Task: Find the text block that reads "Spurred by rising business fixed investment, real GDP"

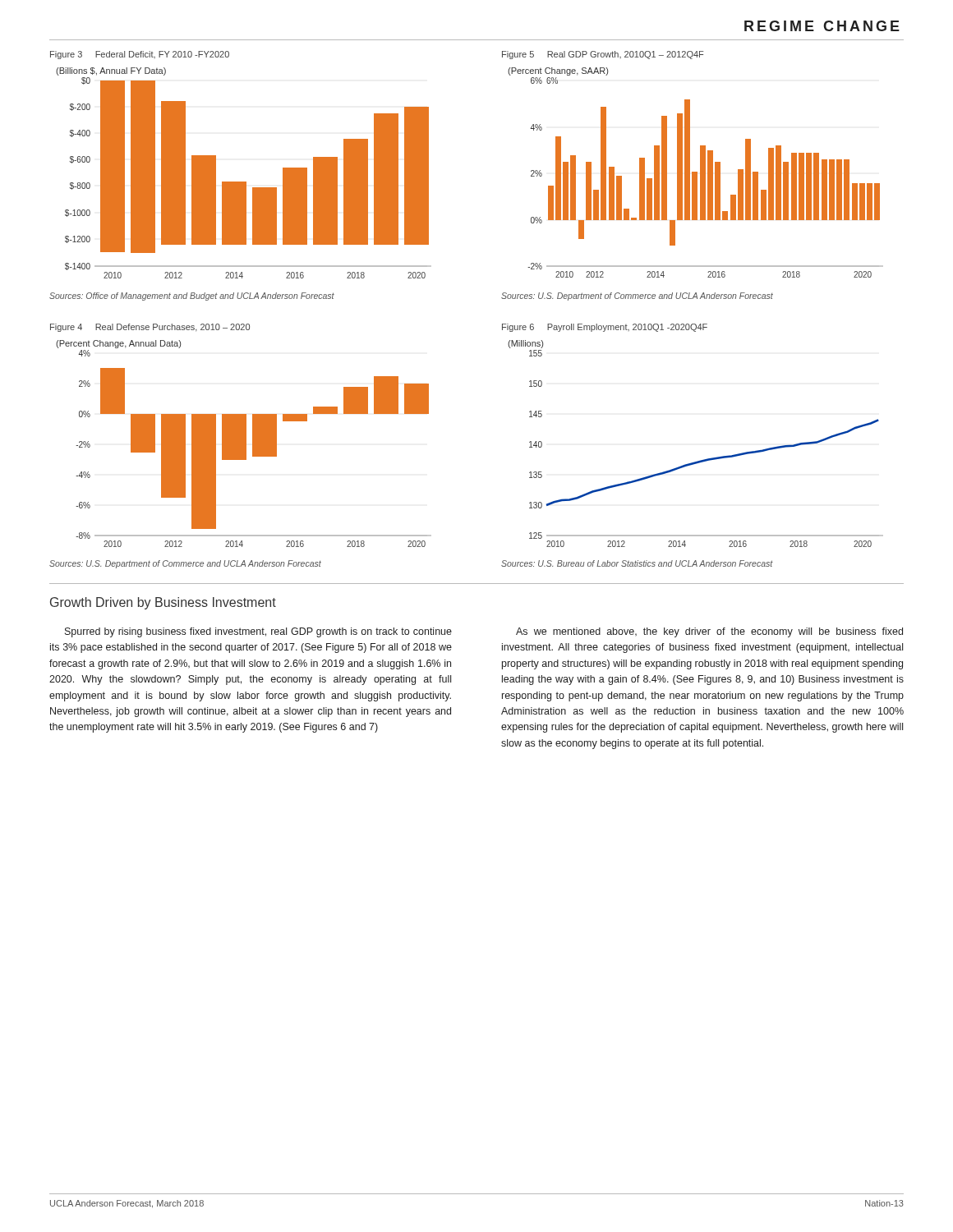Action: tap(251, 680)
